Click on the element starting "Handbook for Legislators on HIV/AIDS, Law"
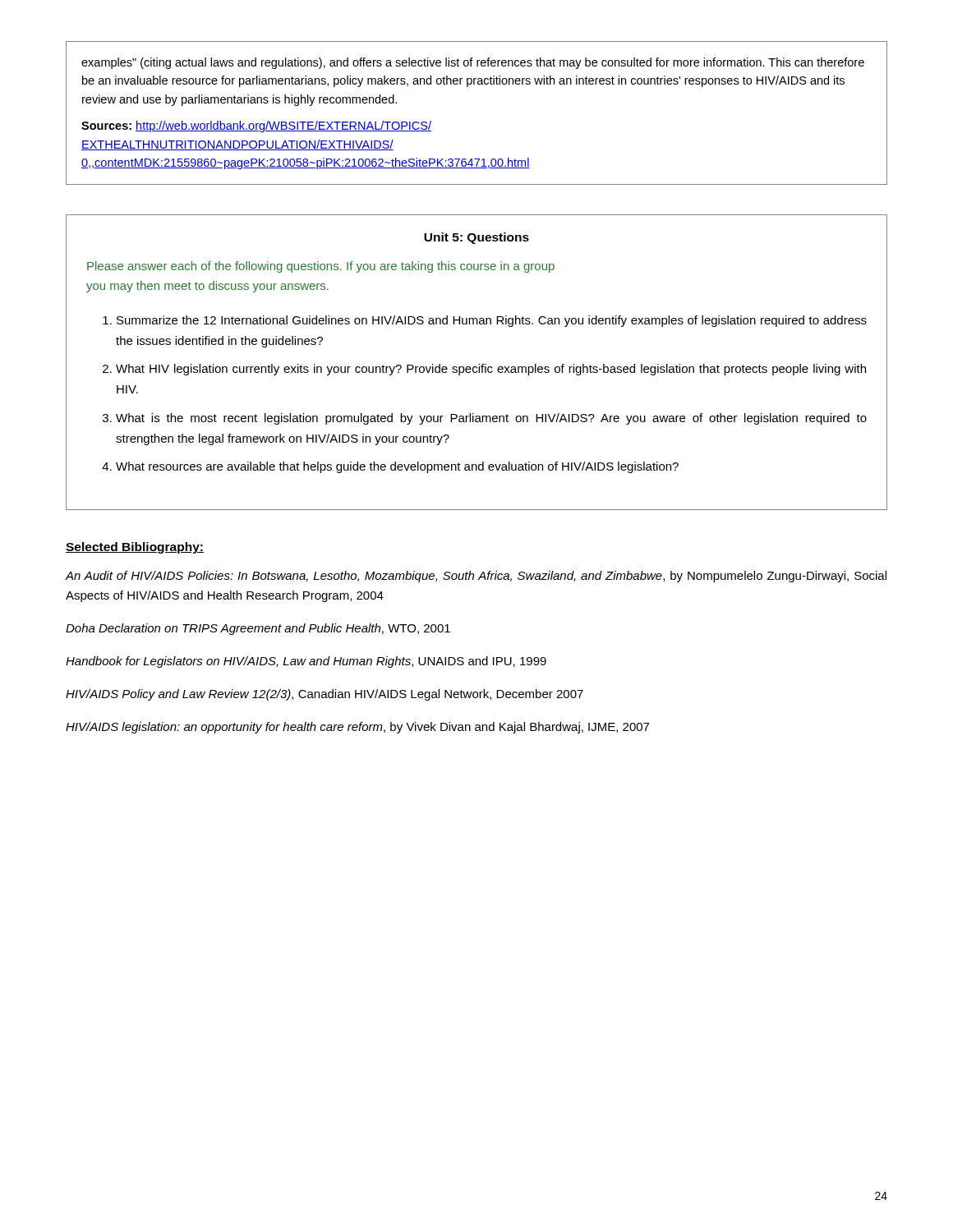953x1232 pixels. point(306,661)
